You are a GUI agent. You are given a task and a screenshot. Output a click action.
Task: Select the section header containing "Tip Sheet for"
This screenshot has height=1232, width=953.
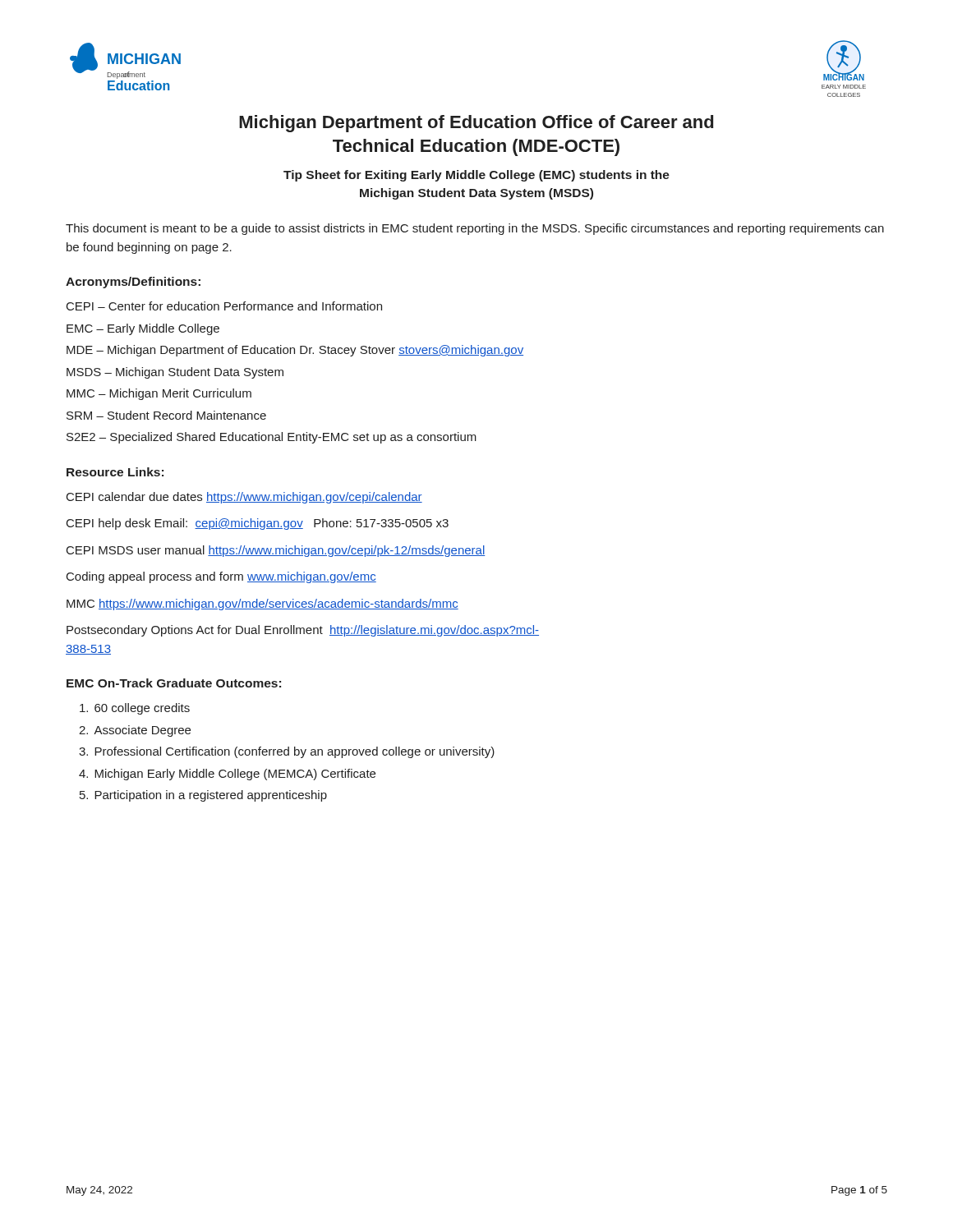click(476, 184)
